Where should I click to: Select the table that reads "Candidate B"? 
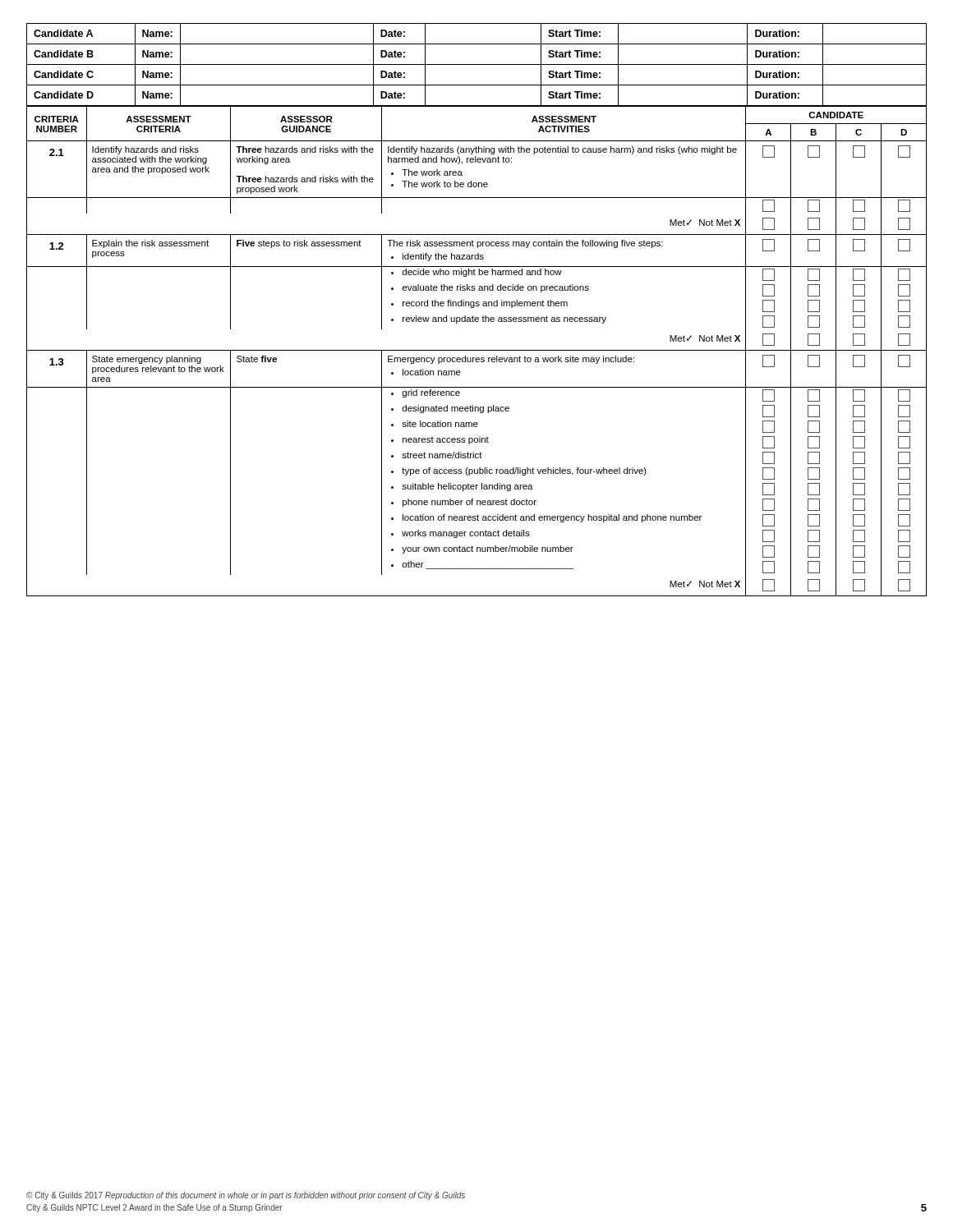(476, 64)
